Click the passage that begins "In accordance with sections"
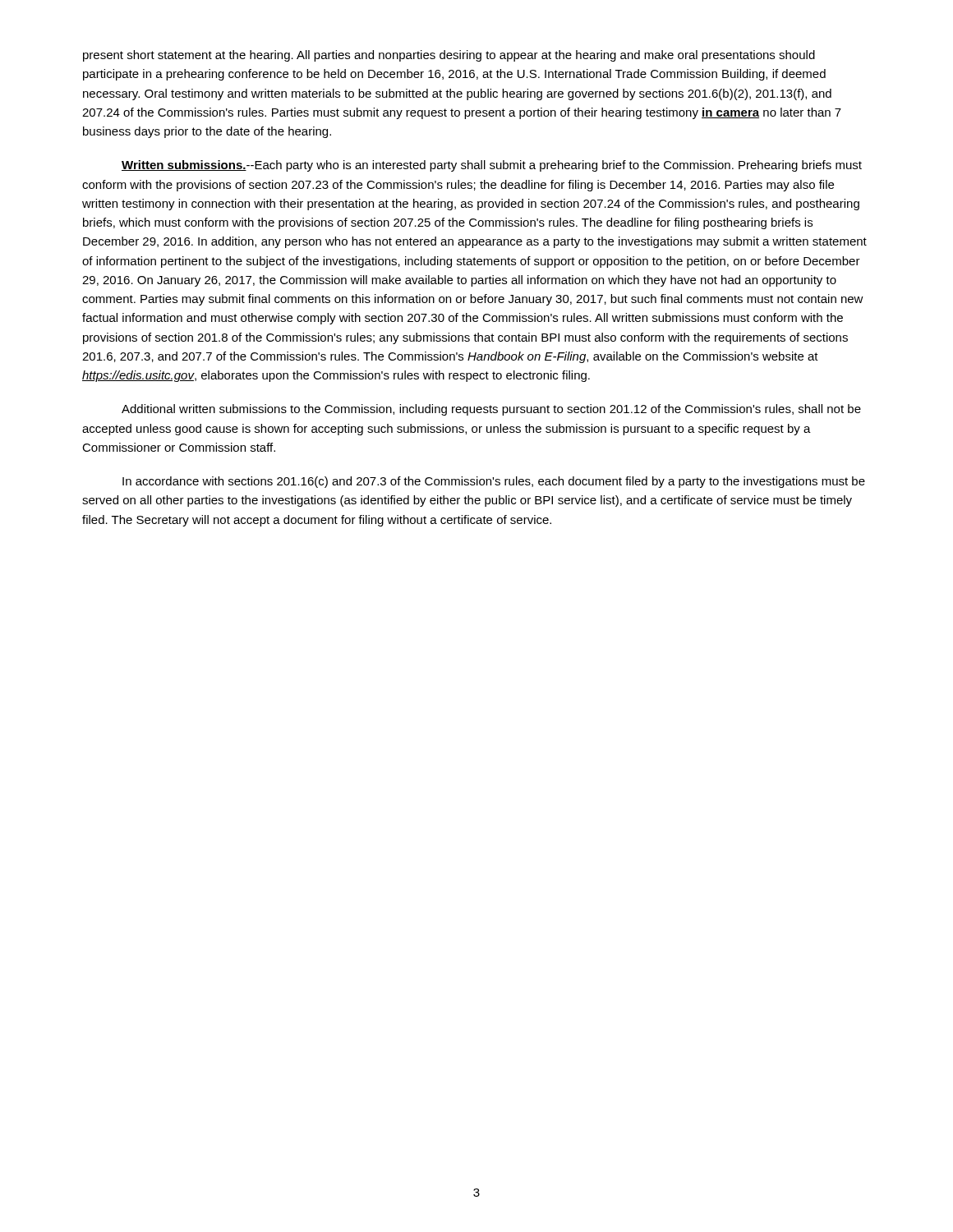This screenshot has height=1232, width=953. tap(476, 500)
